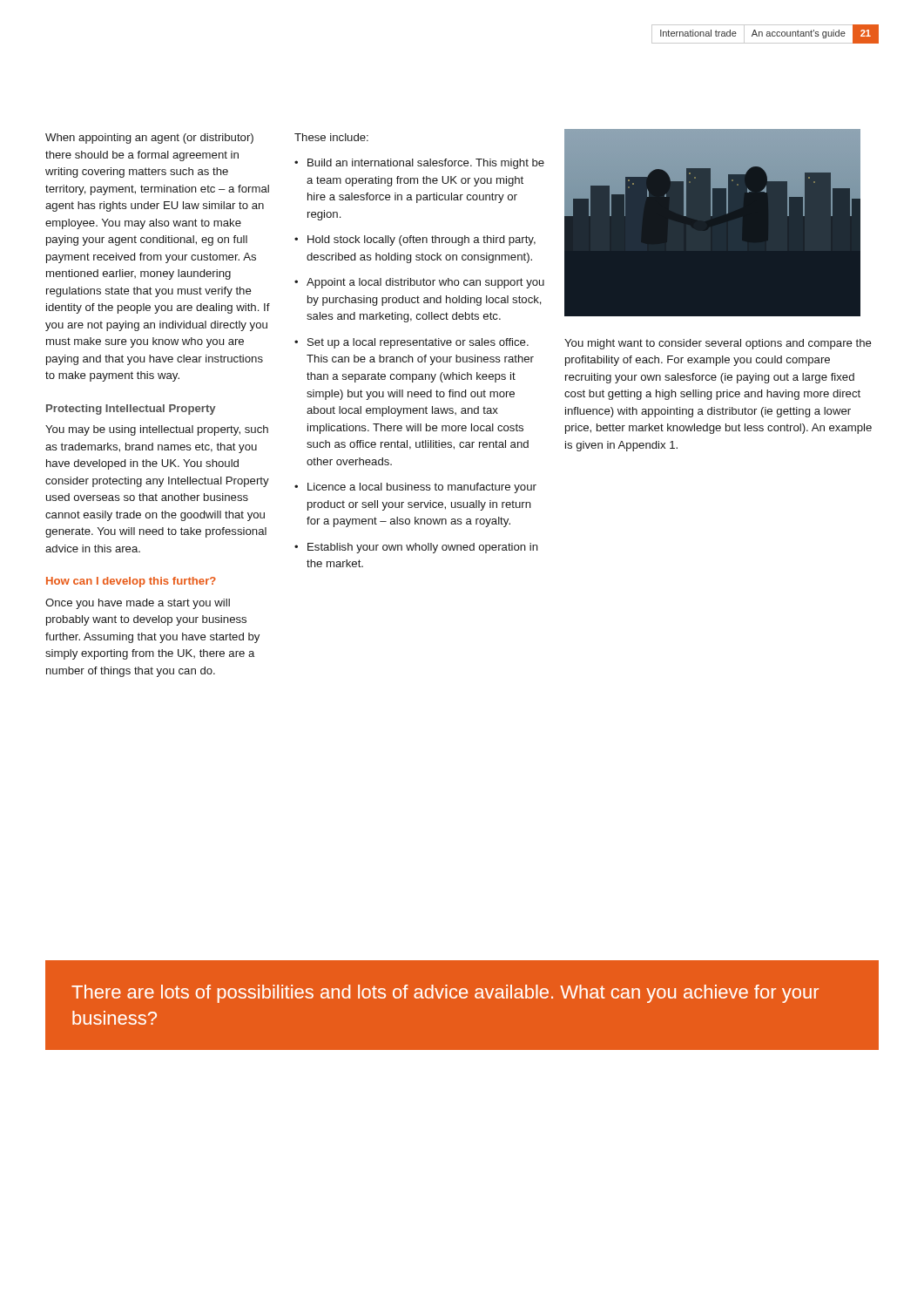This screenshot has width=924, height=1307.
Task: Point to the passage starting "There are lots of possibilities and"
Action: [462, 1005]
